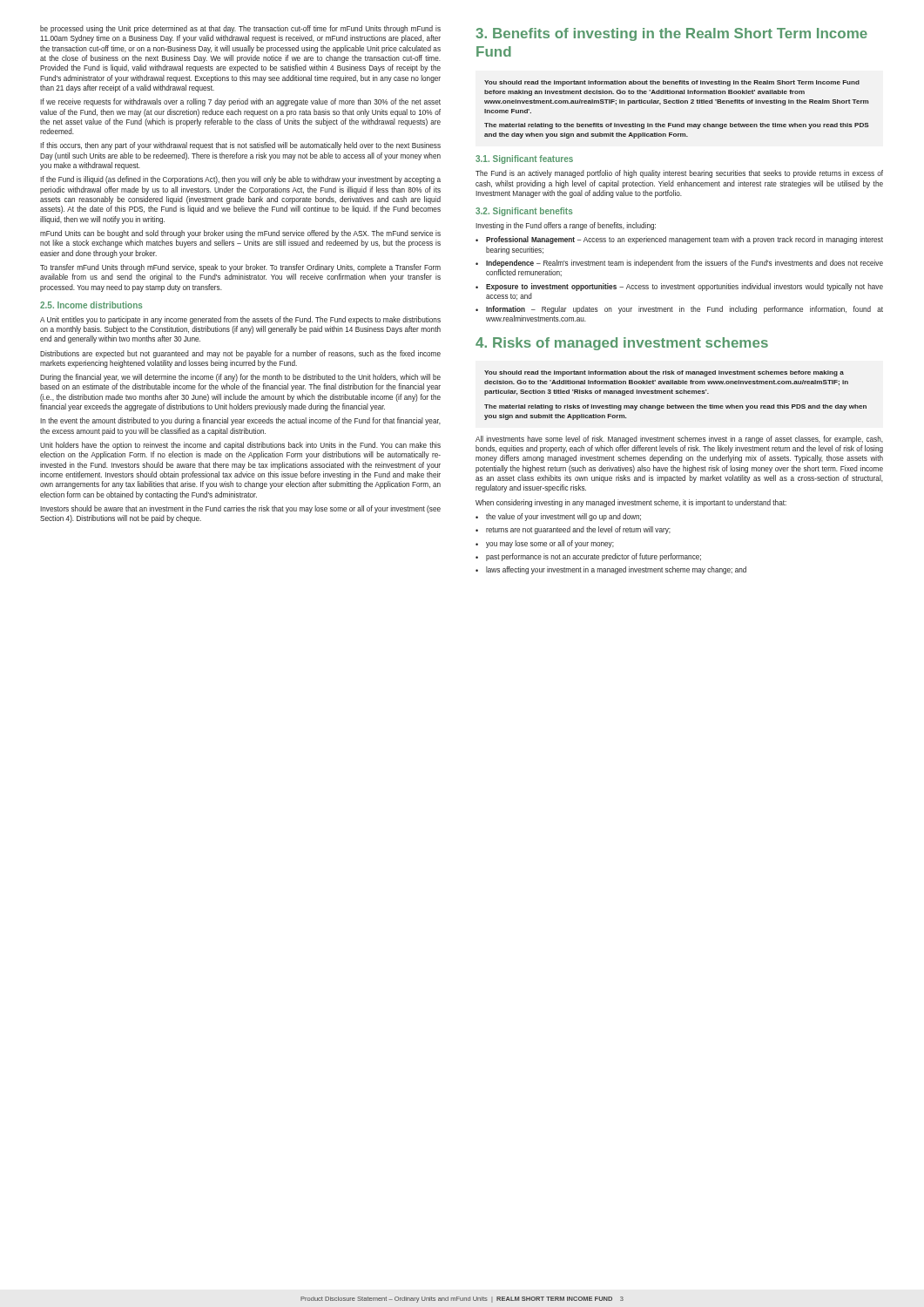
Task: Point to the text block starting "3.2. Significant benefits"
Action: pyautogui.click(x=524, y=212)
